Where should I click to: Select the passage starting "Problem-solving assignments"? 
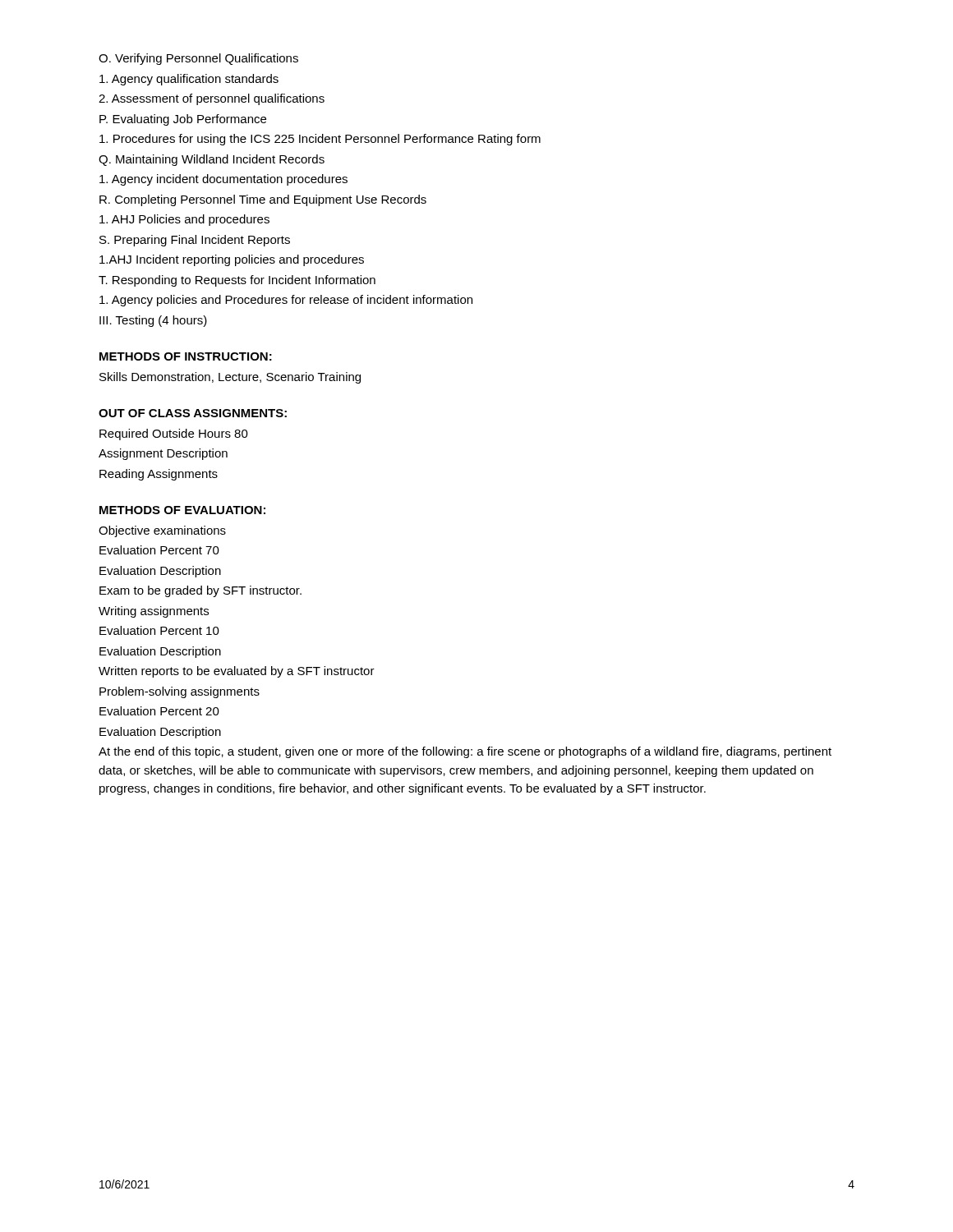[x=179, y=691]
